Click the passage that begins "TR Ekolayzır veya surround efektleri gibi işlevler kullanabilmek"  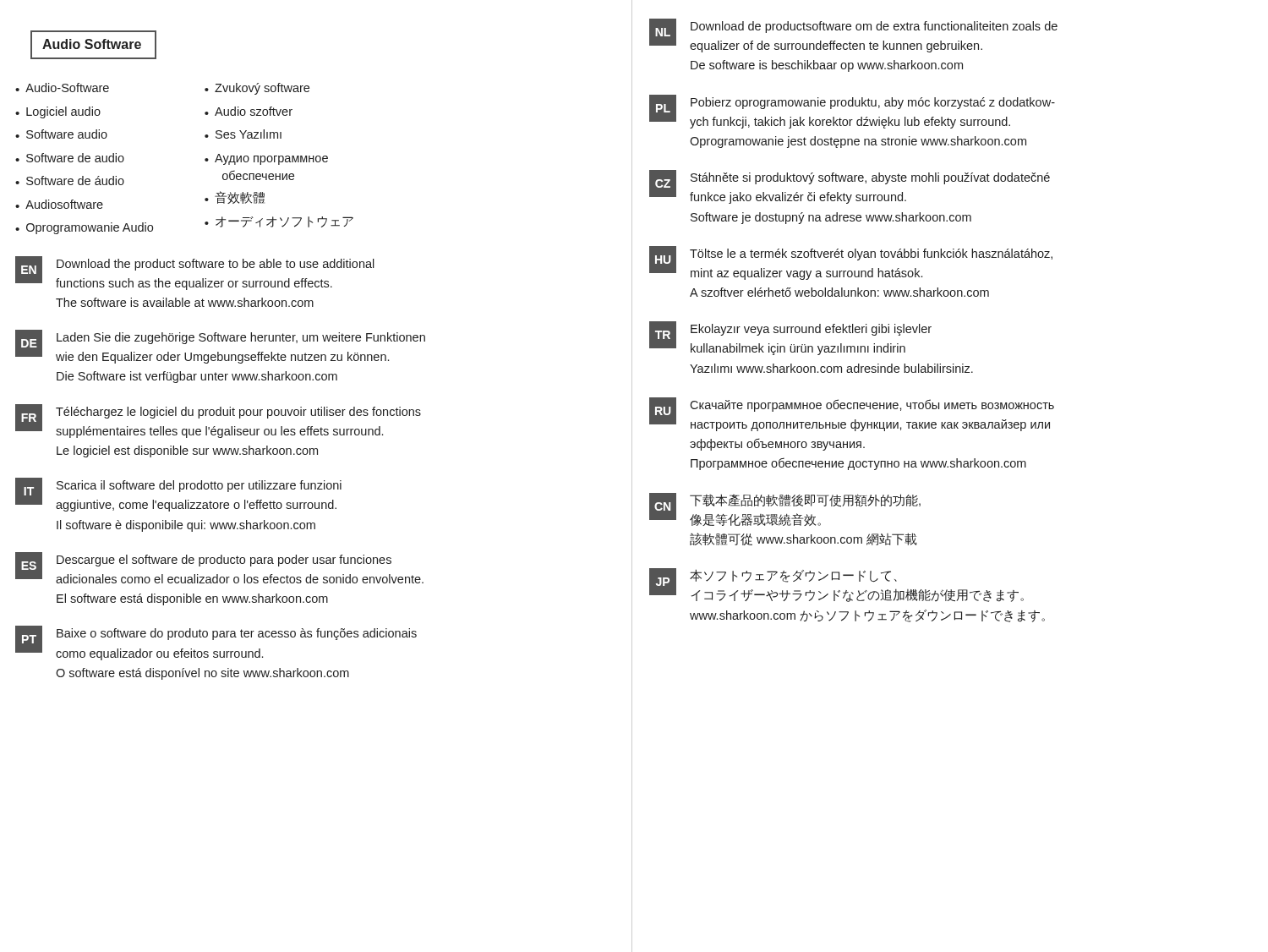[811, 349]
